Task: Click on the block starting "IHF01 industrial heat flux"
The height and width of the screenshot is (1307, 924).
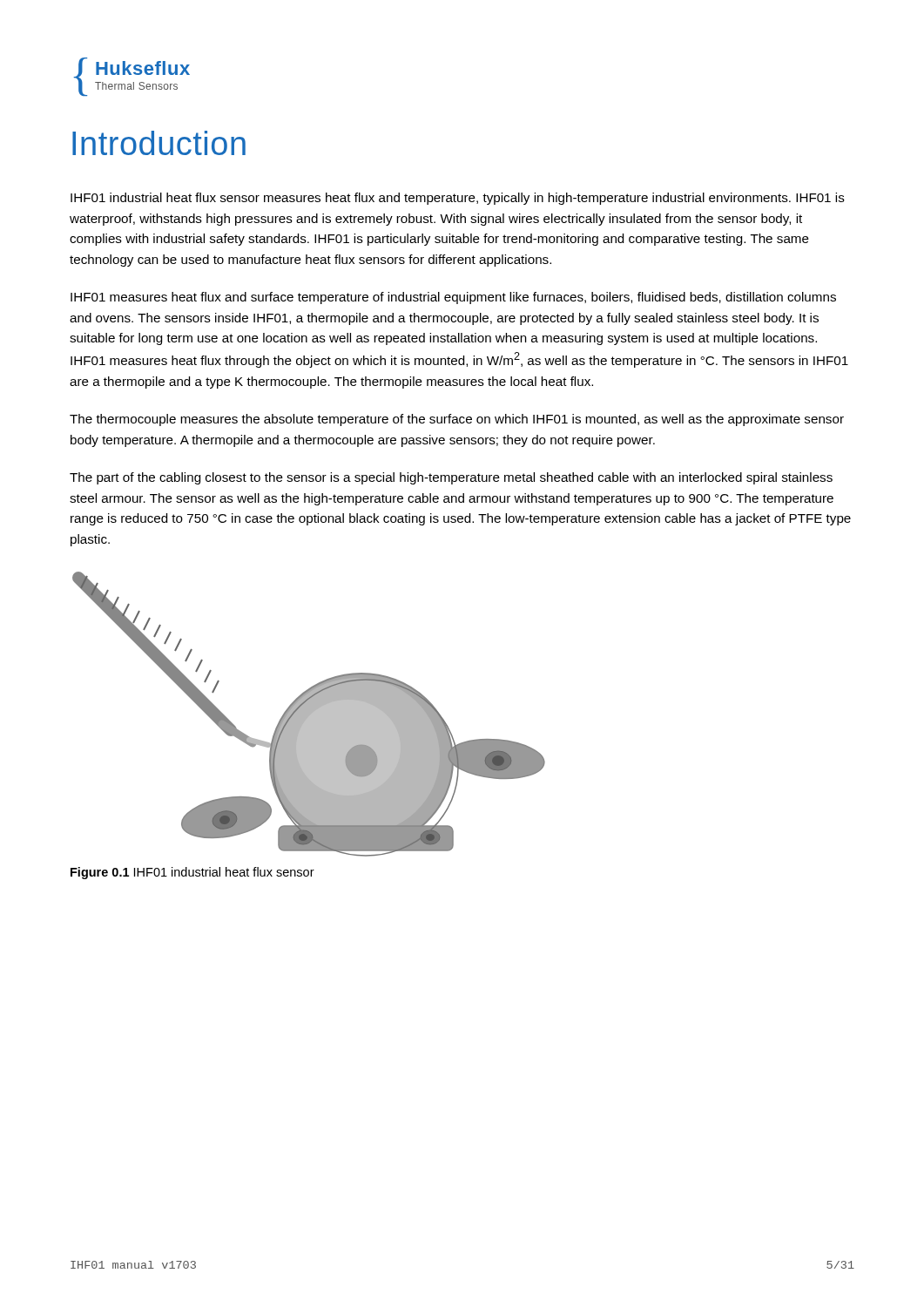Action: [x=457, y=228]
